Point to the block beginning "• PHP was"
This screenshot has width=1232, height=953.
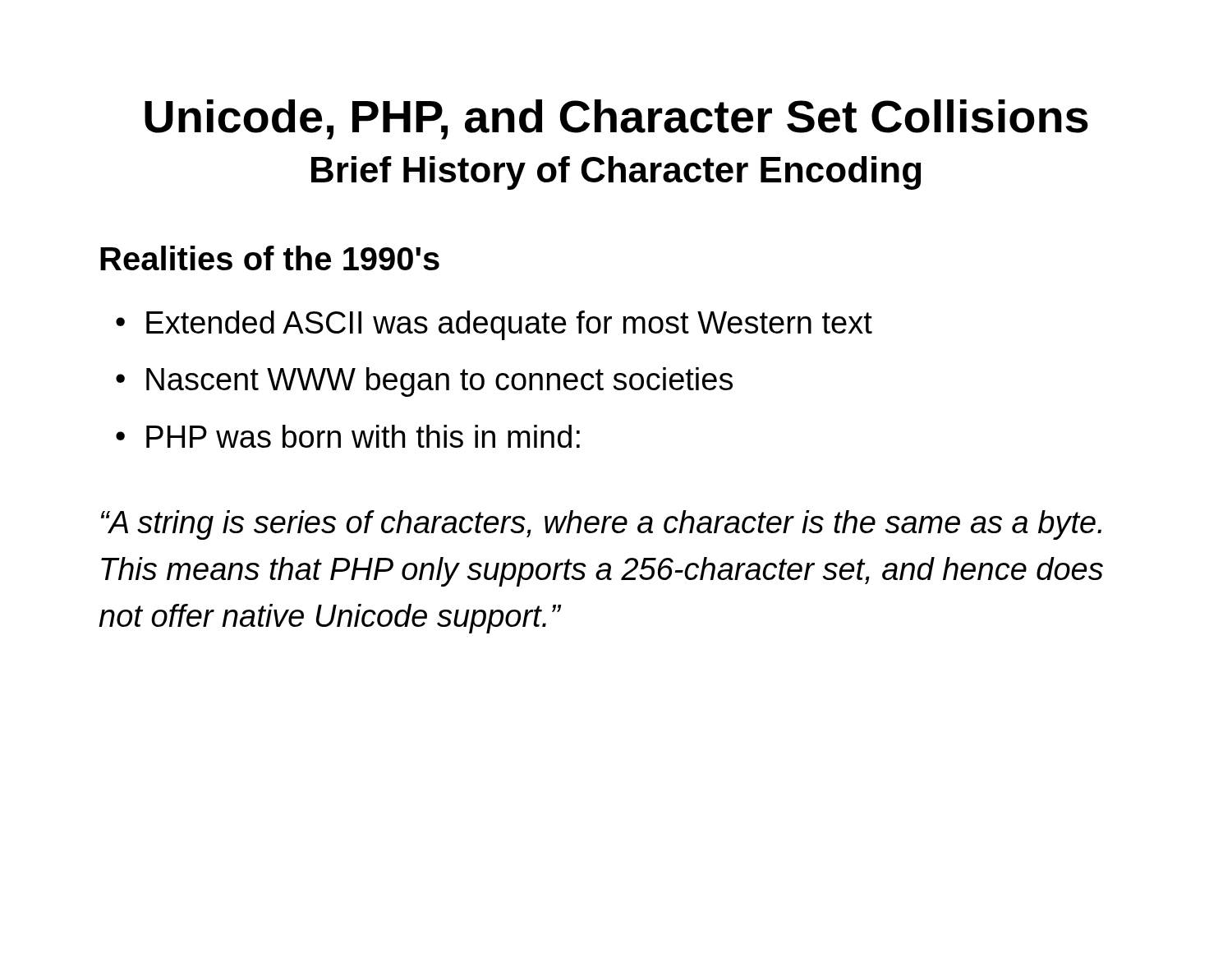click(x=349, y=437)
